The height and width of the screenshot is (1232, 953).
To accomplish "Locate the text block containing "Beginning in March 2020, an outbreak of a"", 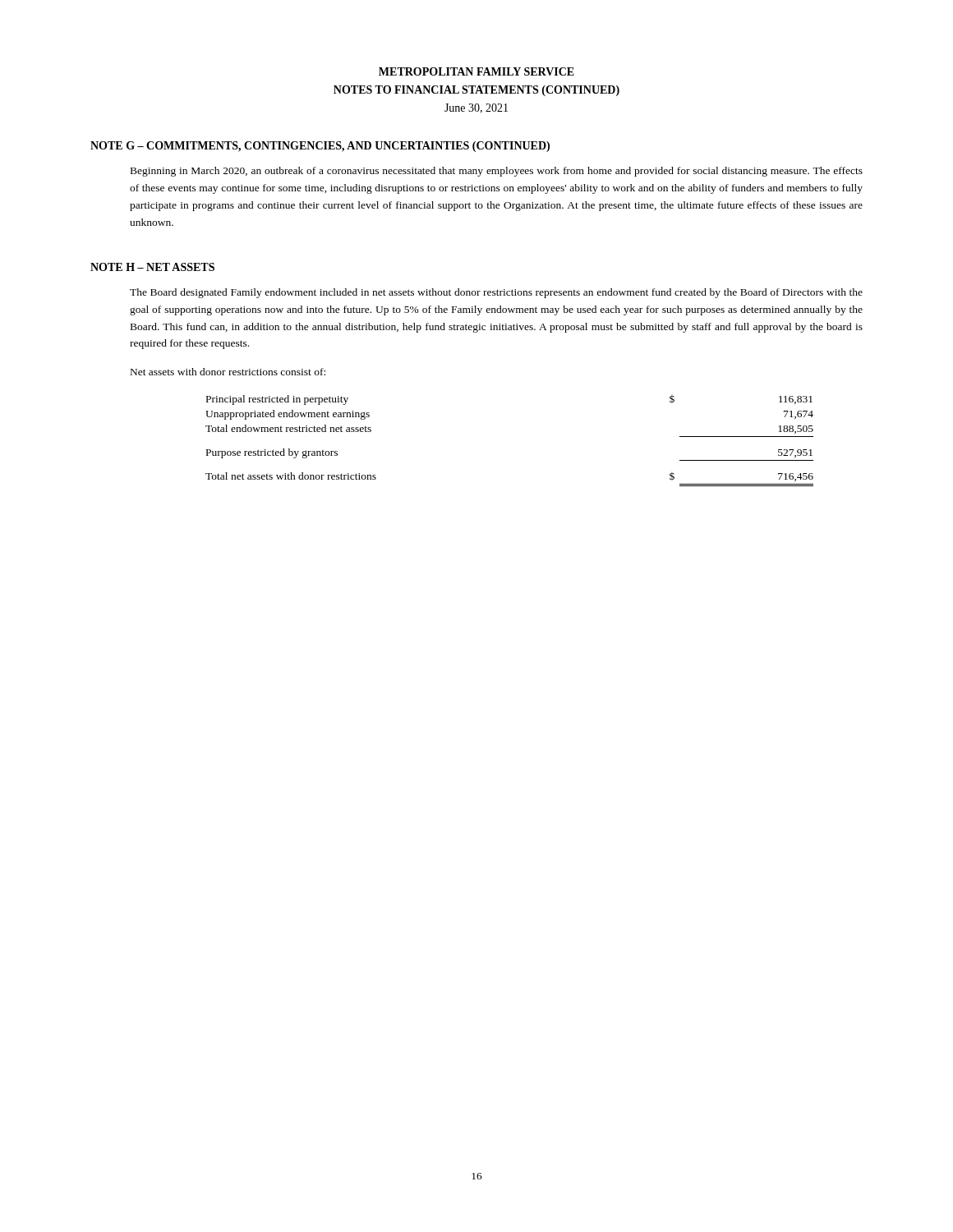I will (496, 196).
